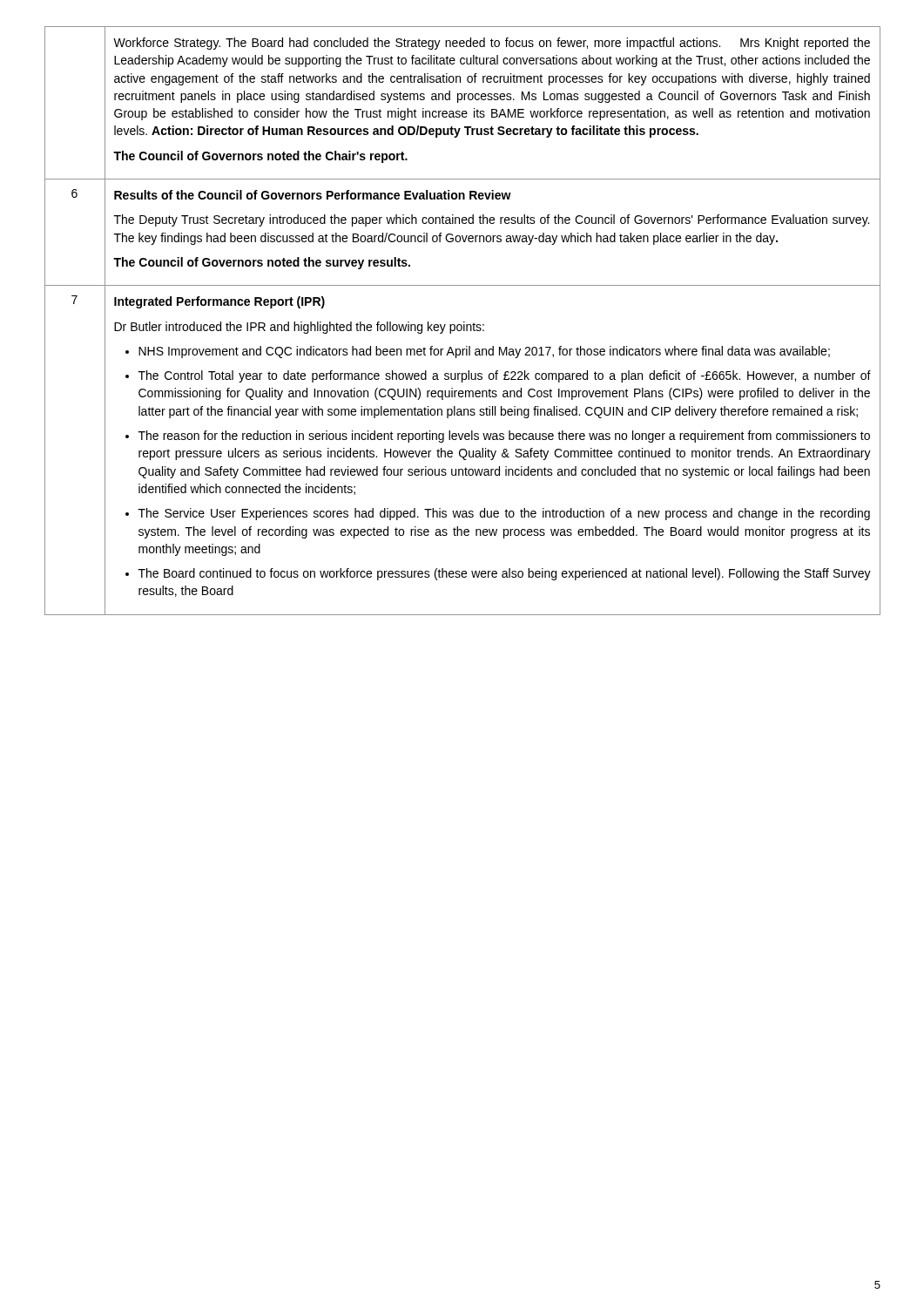Locate the text block starting "NHS Improvement and CQC indicators had"
Screen dimensions: 1307x924
click(484, 351)
